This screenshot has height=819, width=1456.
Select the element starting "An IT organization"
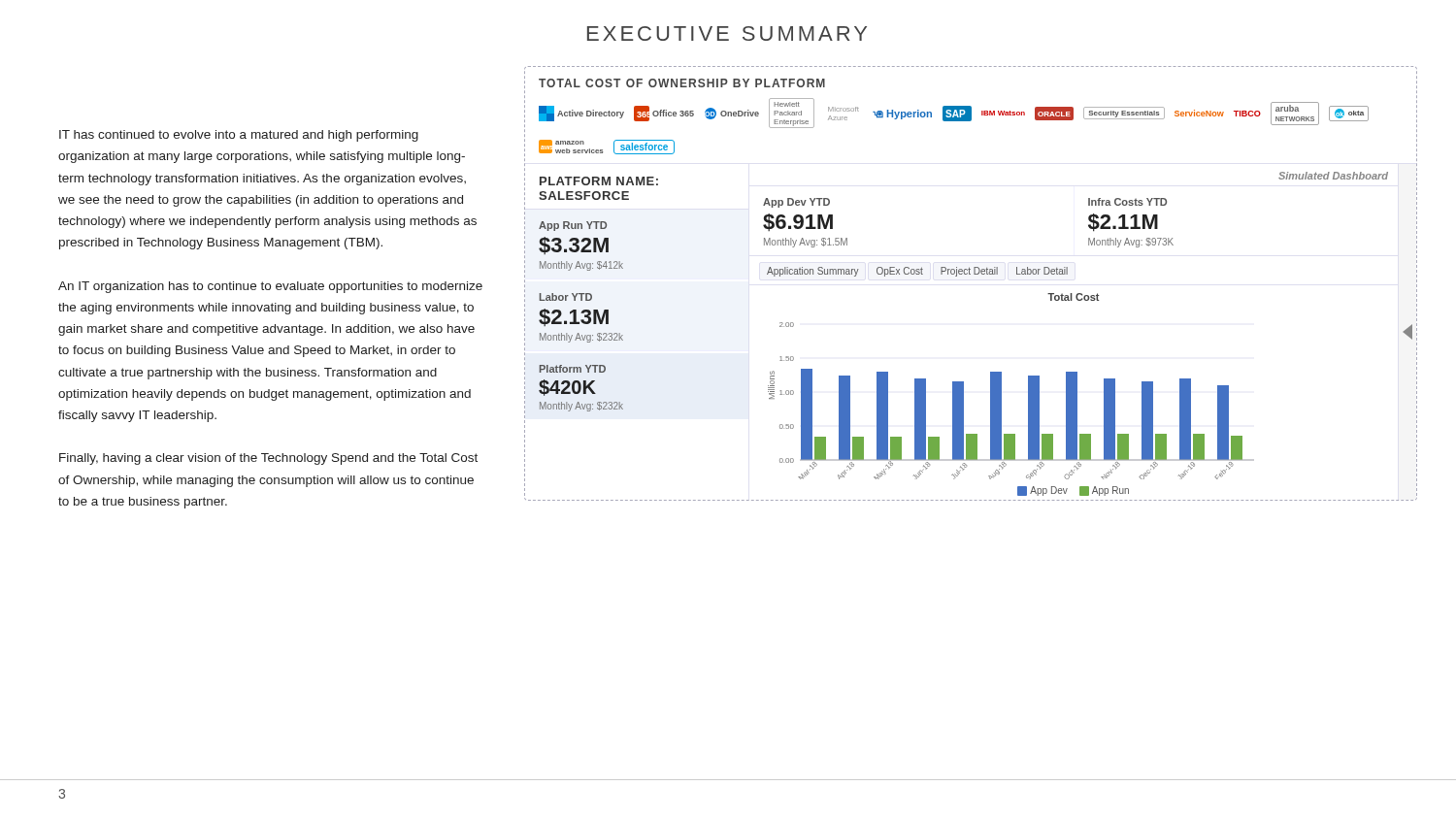point(272,351)
